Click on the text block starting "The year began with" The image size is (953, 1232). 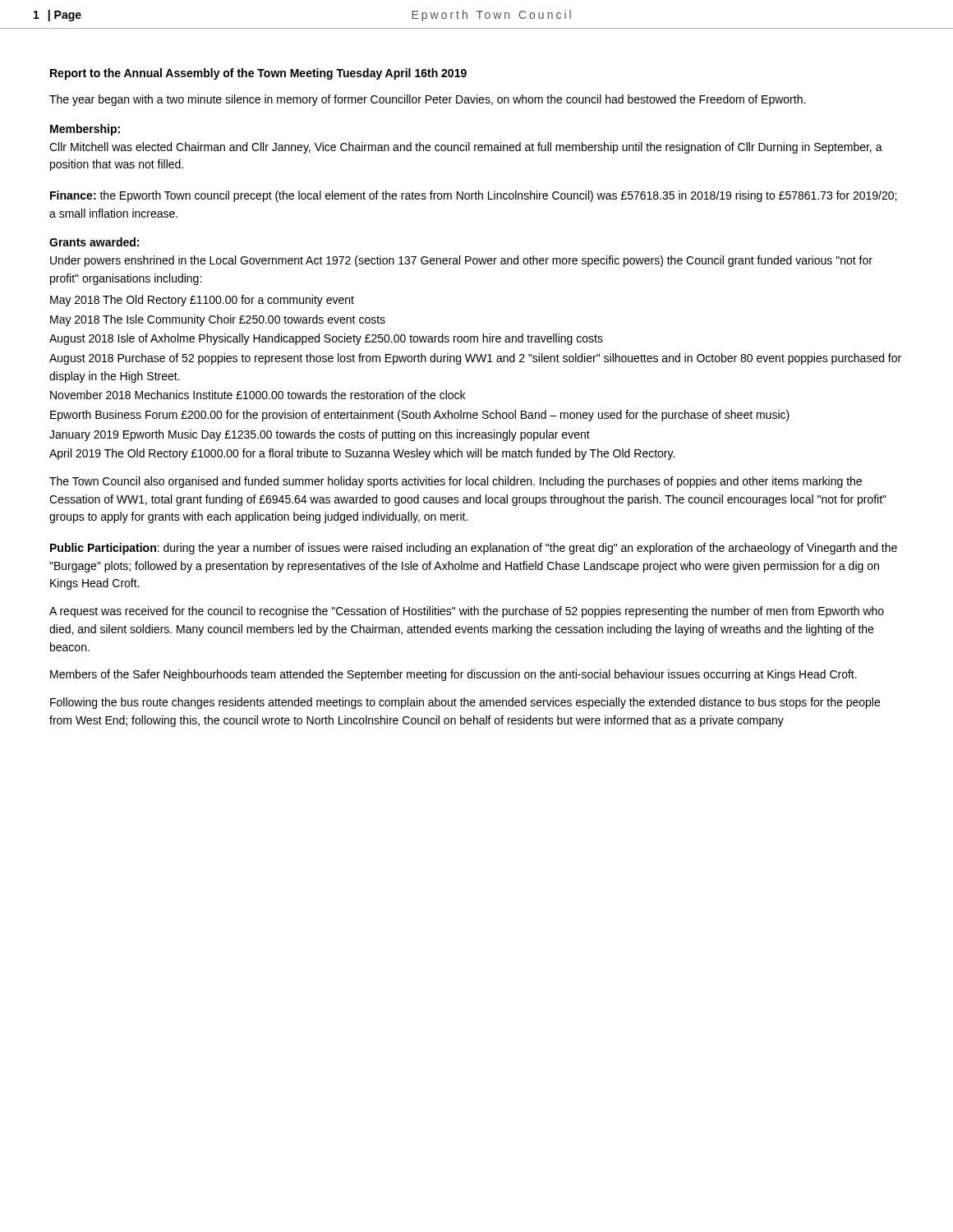[x=428, y=99]
